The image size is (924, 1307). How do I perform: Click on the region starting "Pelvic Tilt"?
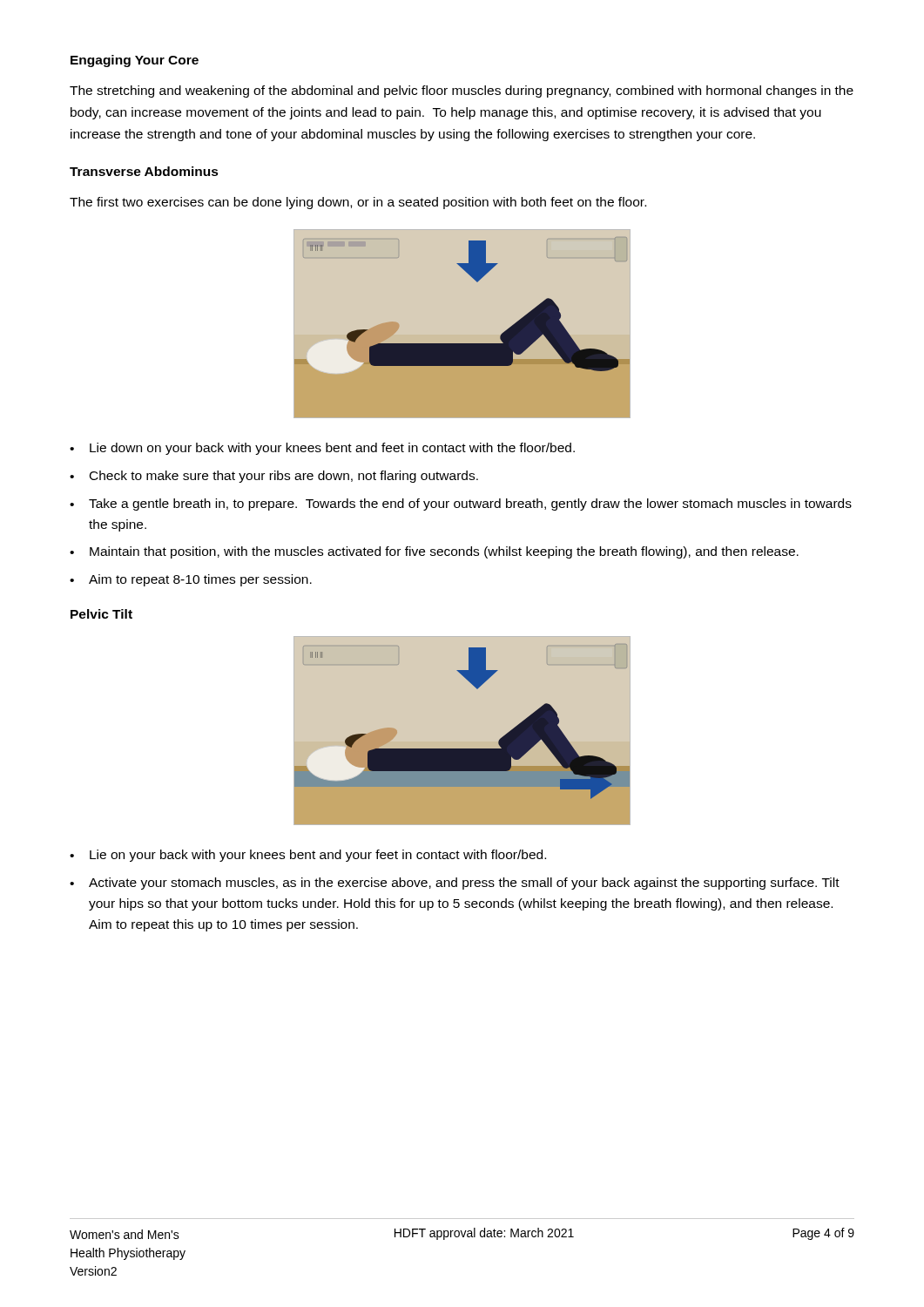click(101, 614)
